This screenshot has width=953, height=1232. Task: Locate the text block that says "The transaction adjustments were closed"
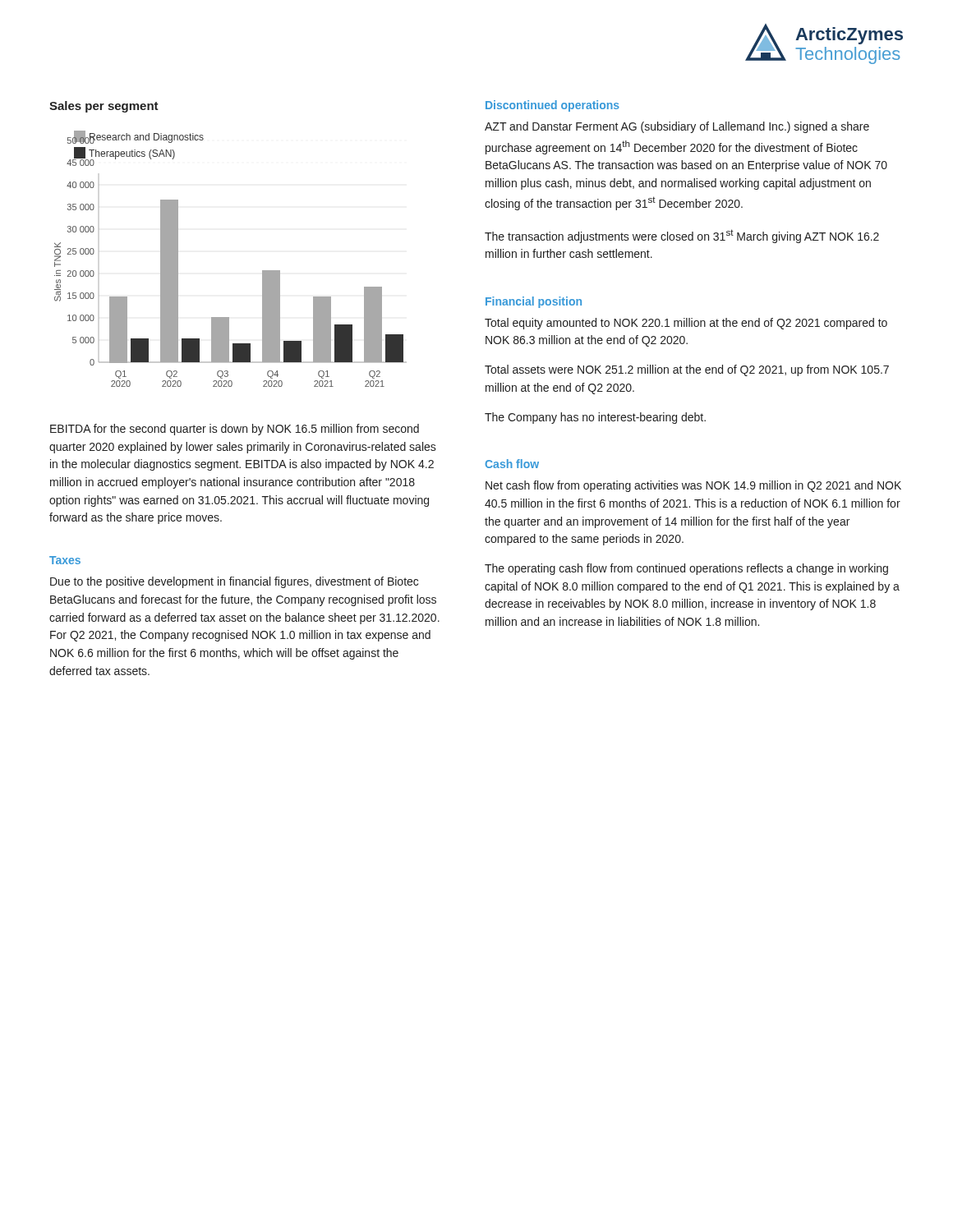click(682, 243)
